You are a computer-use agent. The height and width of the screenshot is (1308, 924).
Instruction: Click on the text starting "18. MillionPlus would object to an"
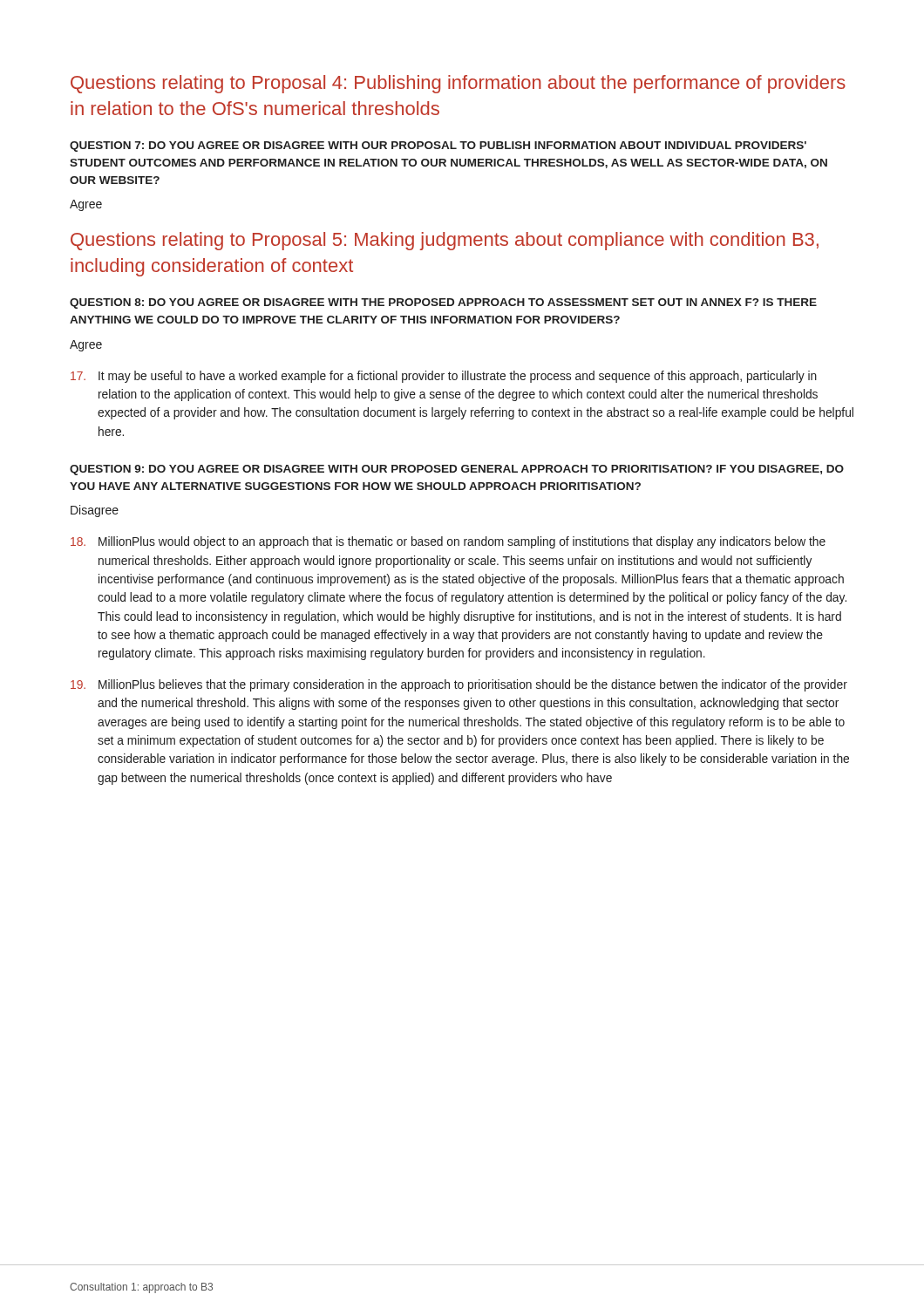pos(462,598)
